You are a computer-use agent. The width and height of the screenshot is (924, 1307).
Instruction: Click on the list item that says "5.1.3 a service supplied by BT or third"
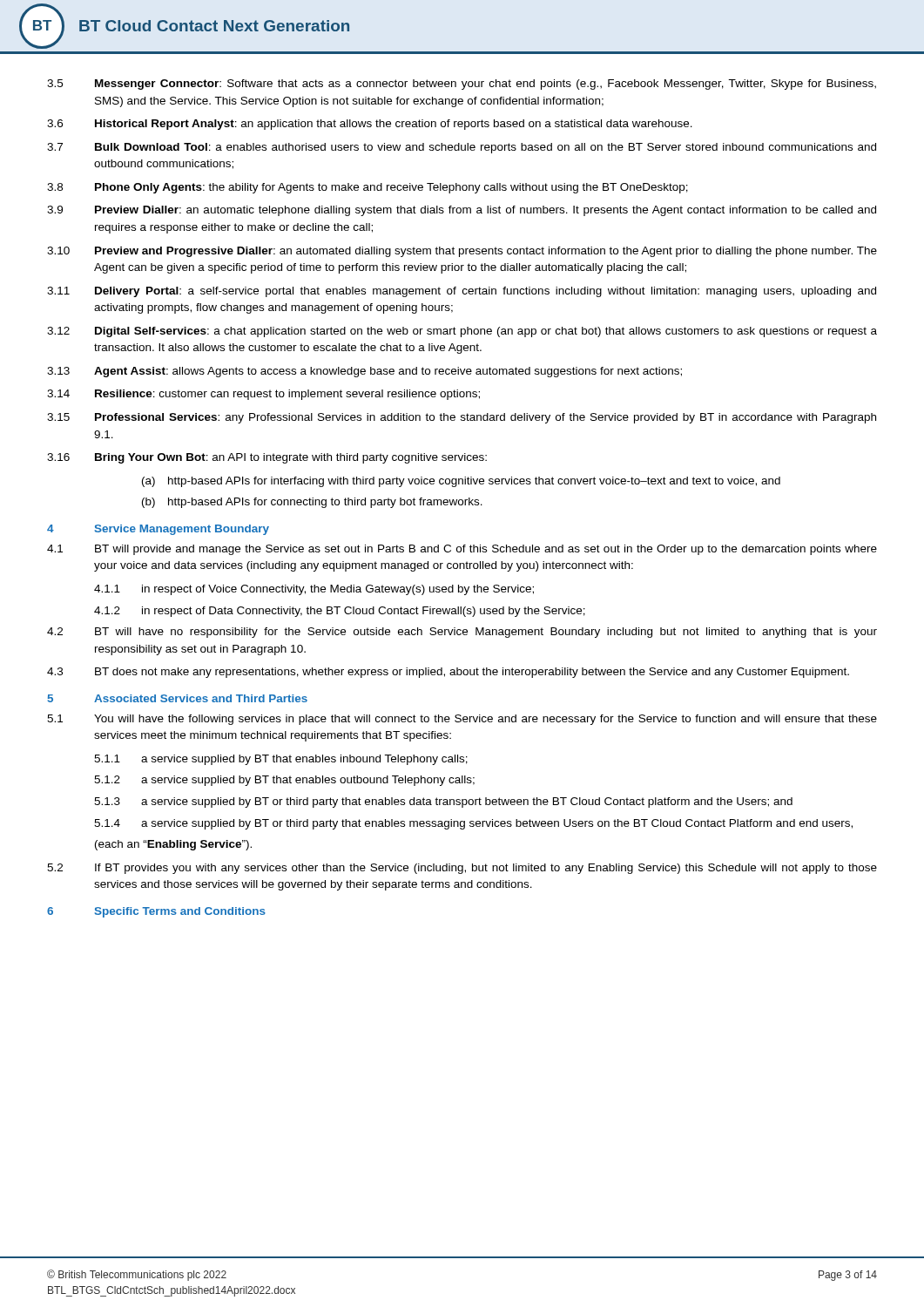(486, 801)
